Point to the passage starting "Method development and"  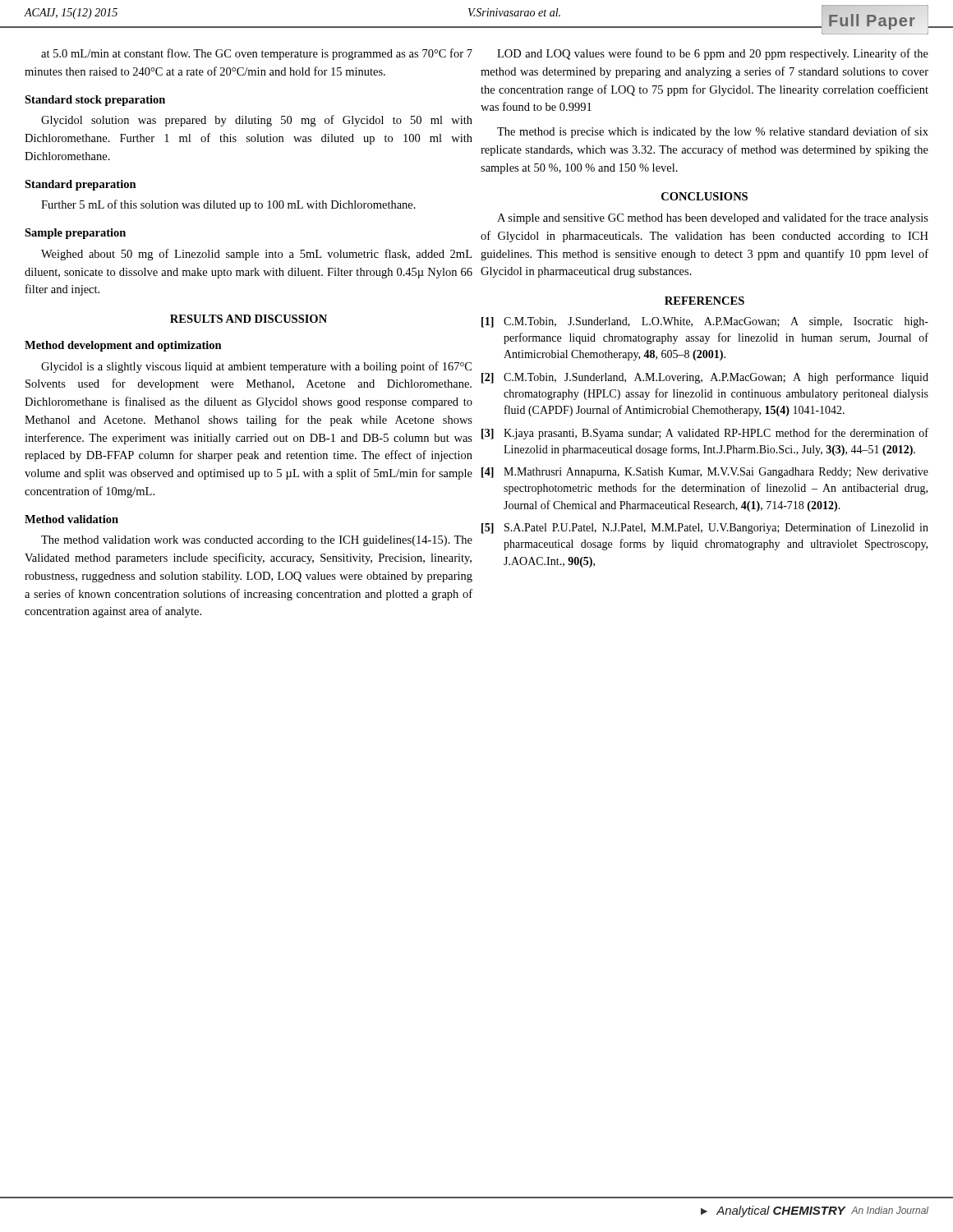tap(123, 346)
